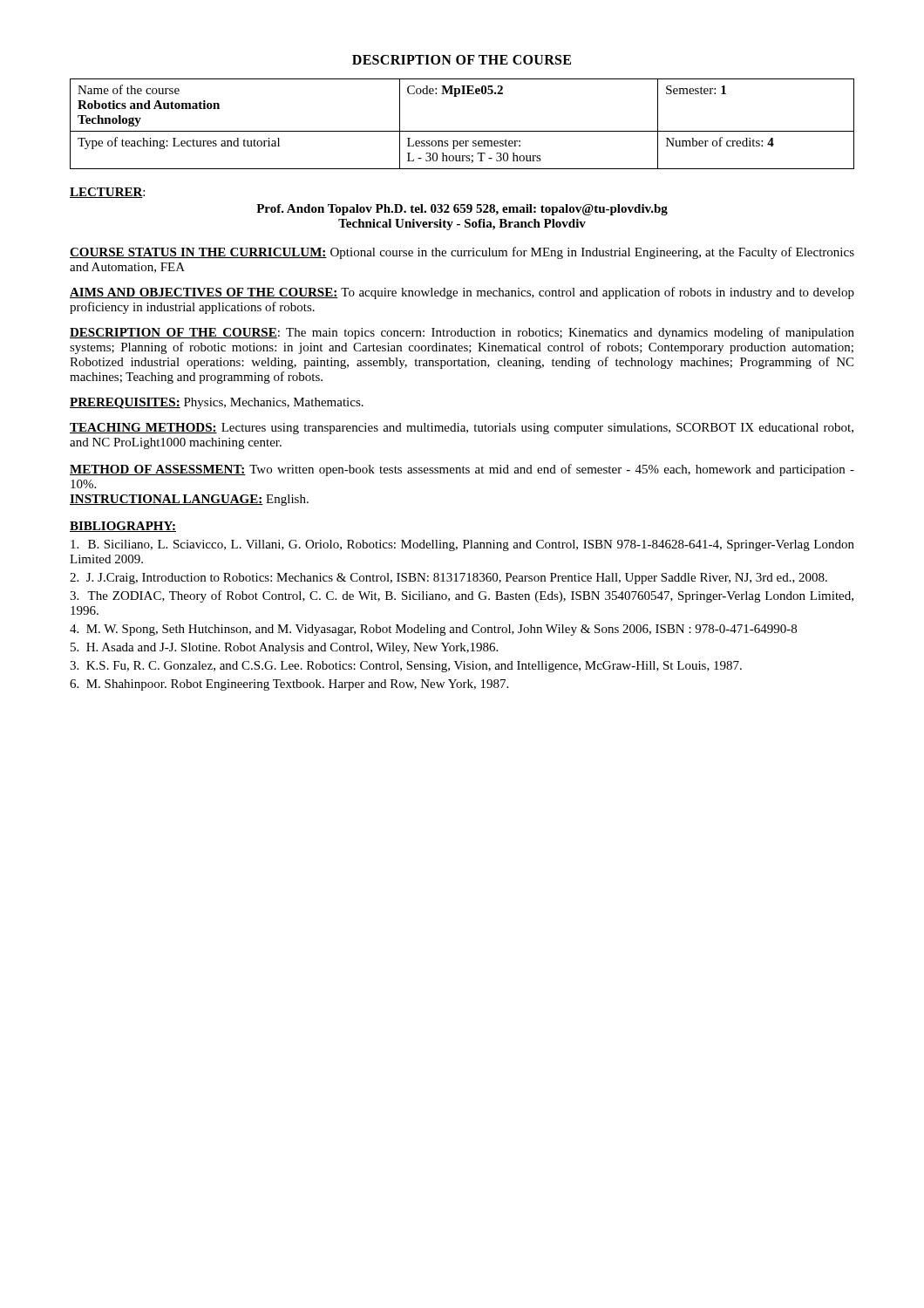
Task: Find the text starting "AIMS AND OBJECTIVES OF THE"
Action: pos(462,300)
